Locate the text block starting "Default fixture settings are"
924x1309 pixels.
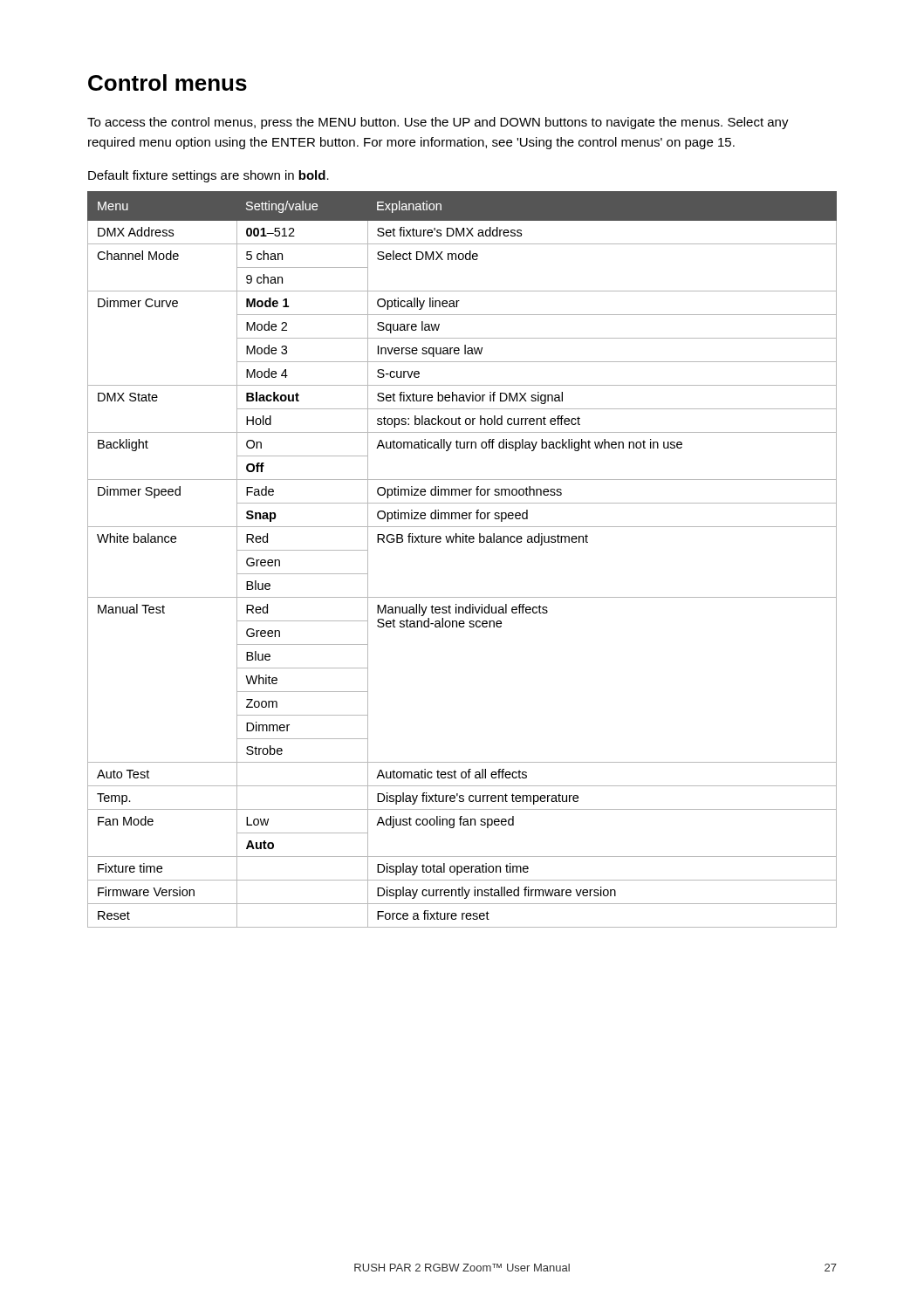click(x=208, y=175)
